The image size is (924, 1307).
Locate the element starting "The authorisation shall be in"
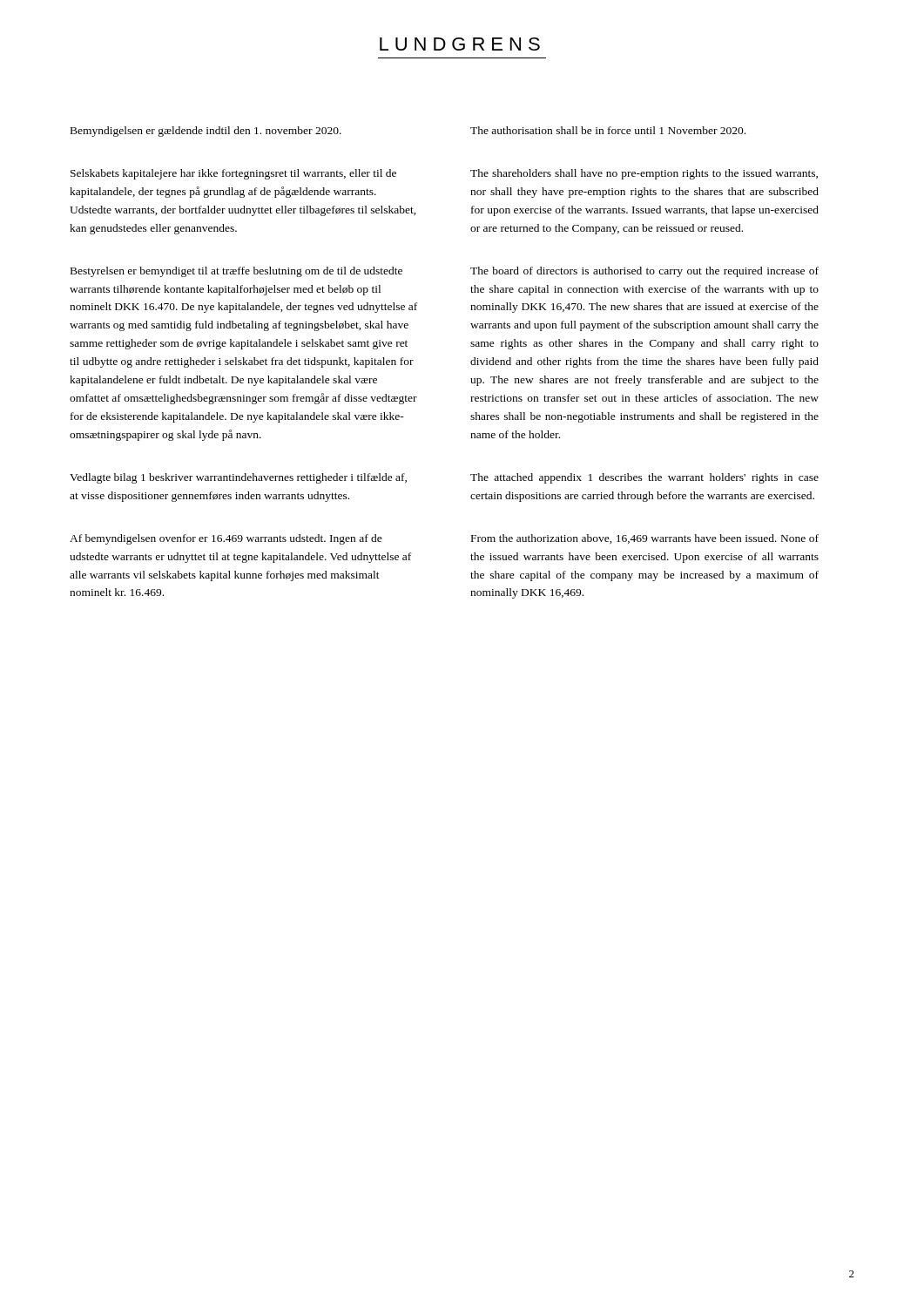pos(608,130)
